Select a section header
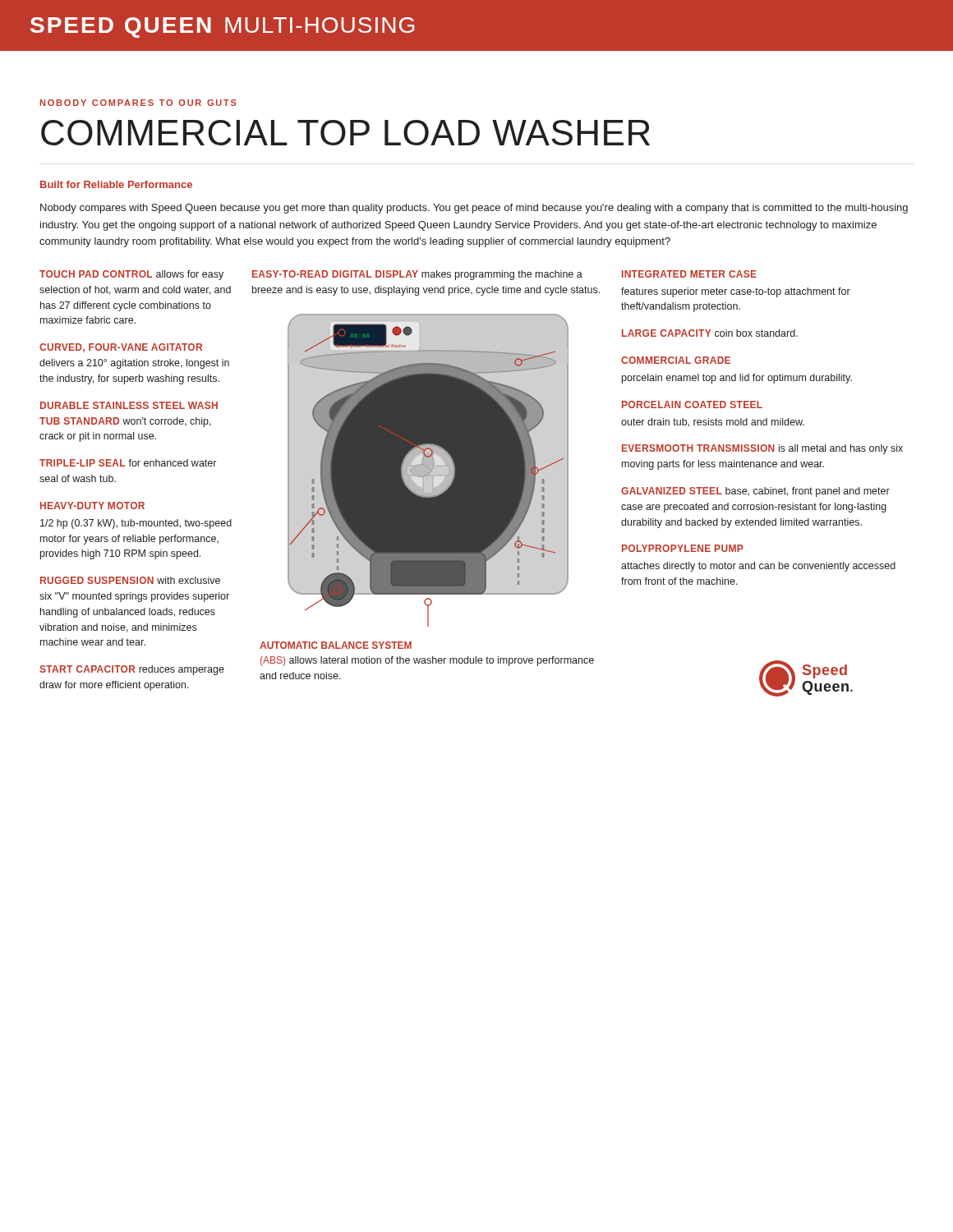Screen dimensions: 1232x953 click(x=116, y=185)
